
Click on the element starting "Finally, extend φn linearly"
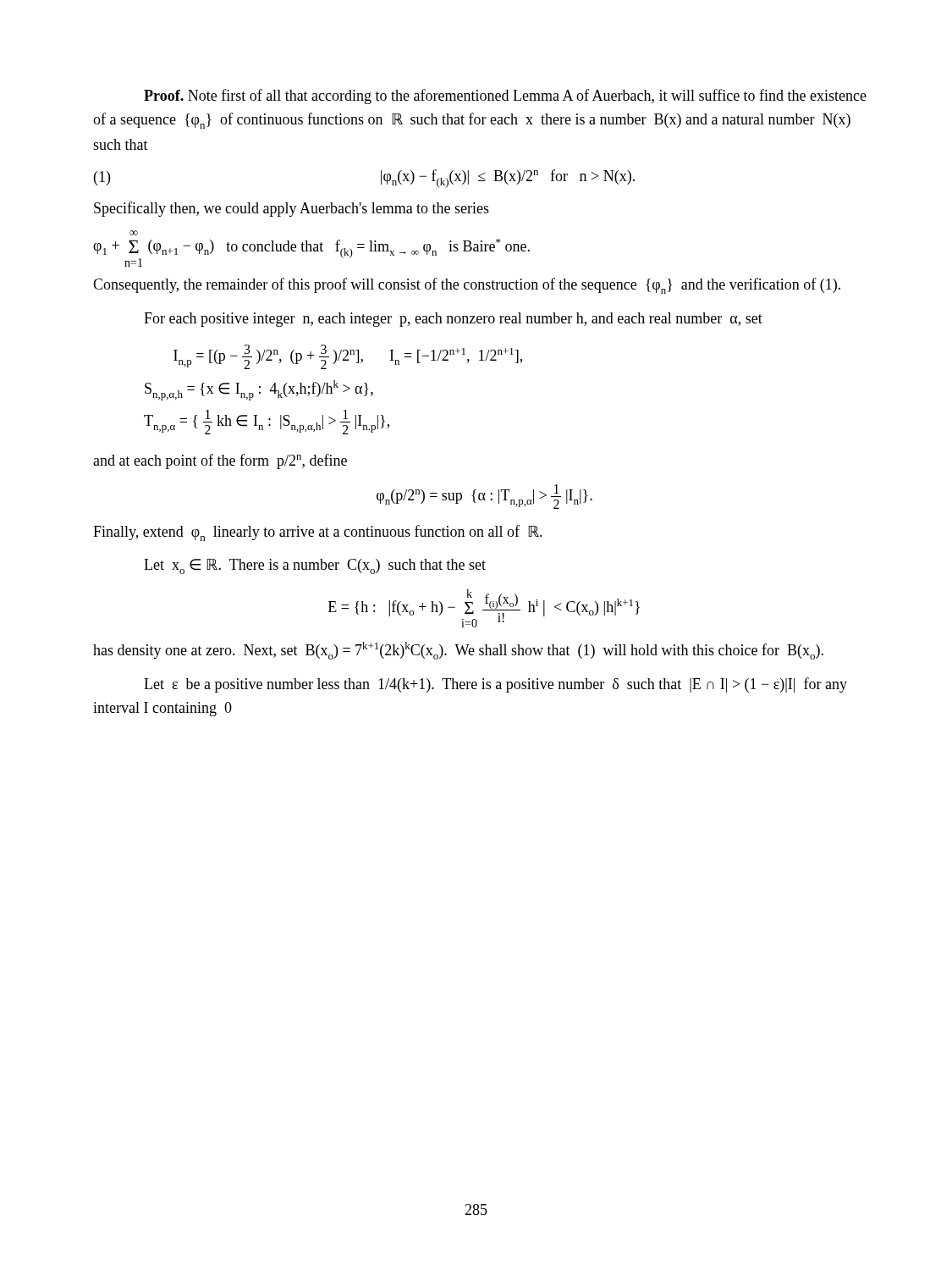484,533
